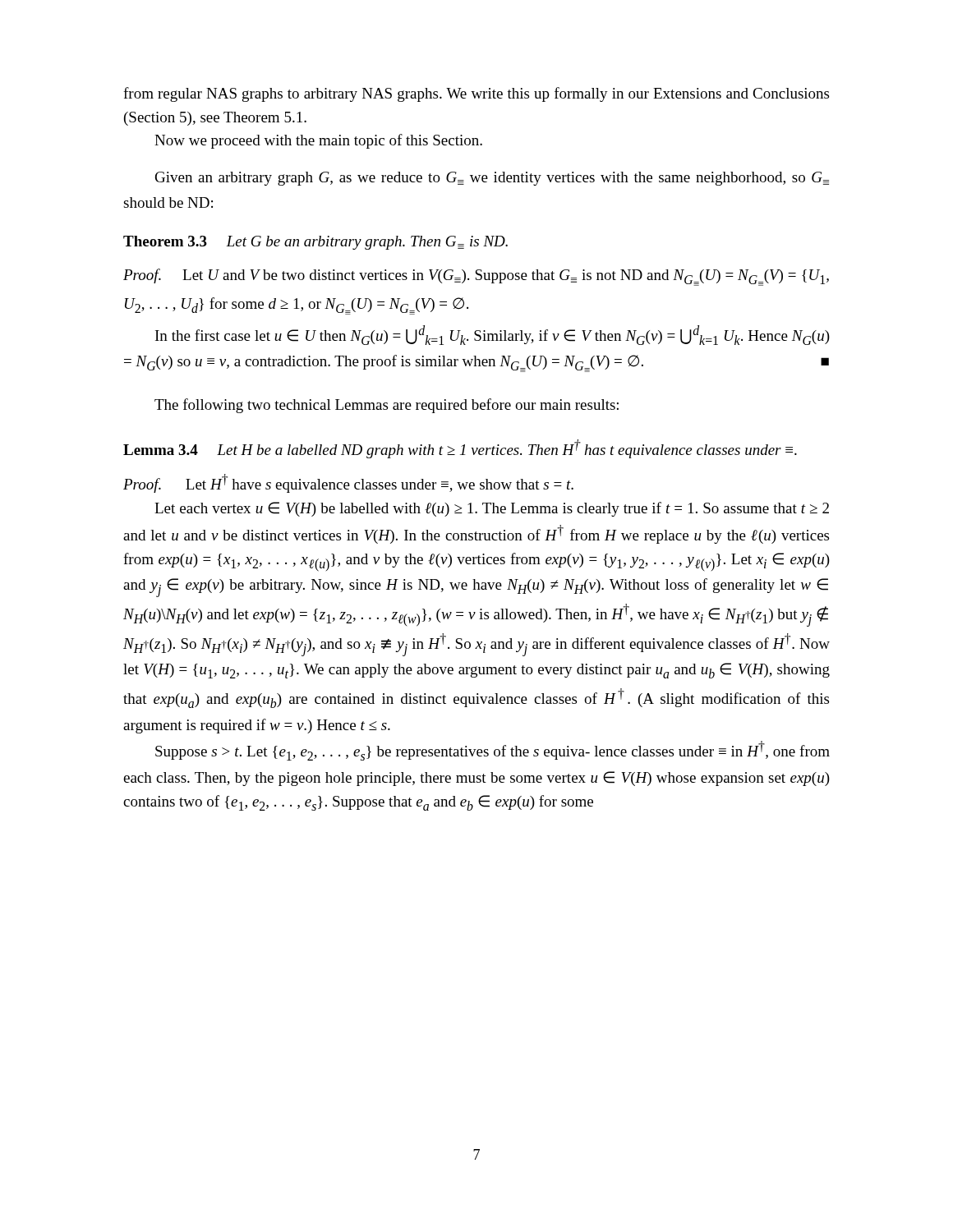Screen dimensions: 1232x953
Task: Select the text block starting "Given an arbitrary graph"
Action: pyautogui.click(x=476, y=190)
